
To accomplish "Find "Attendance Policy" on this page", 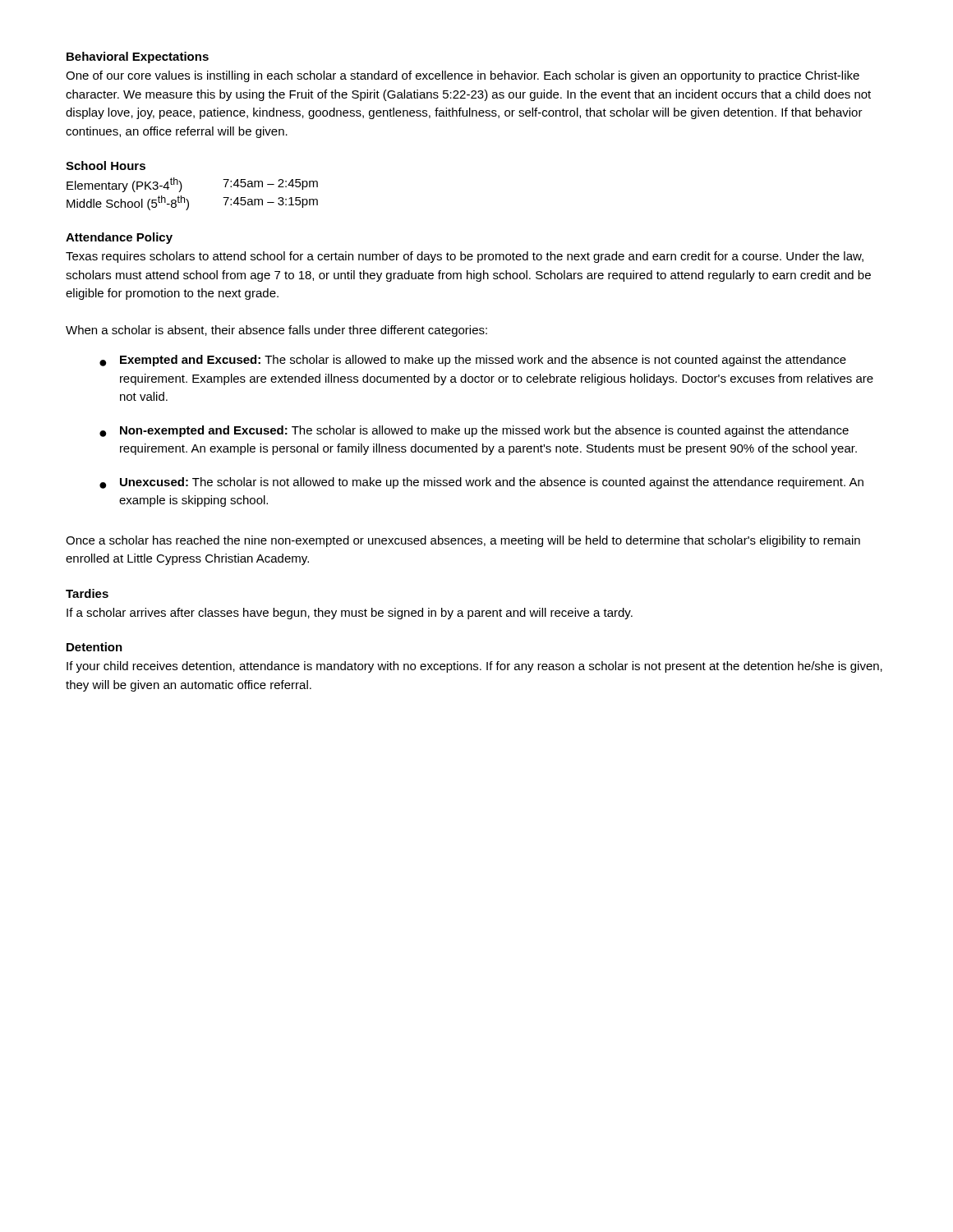I will tap(119, 237).
